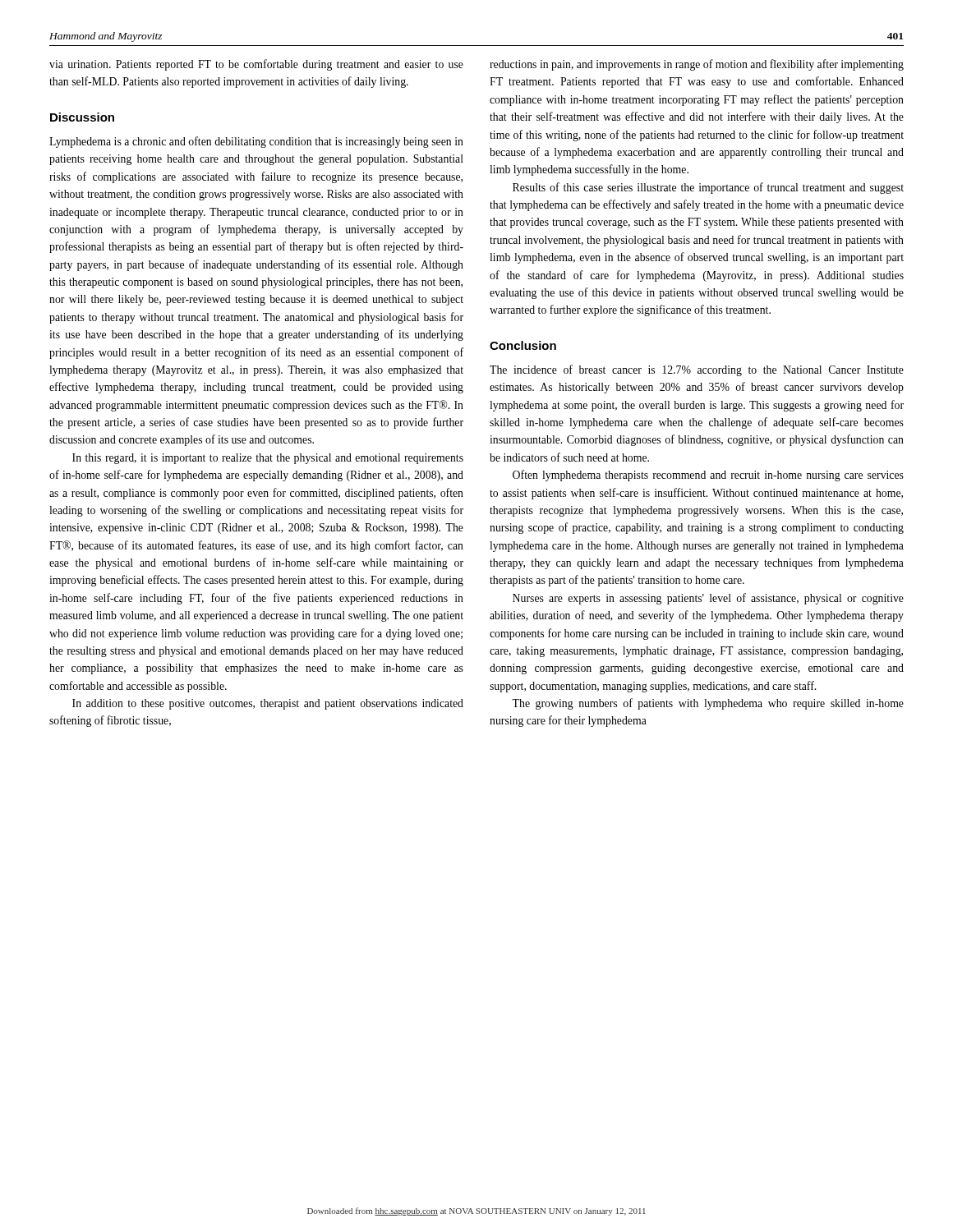Where is the passage that starts "The incidence of breast cancer"?
This screenshot has height=1232, width=953.
click(697, 414)
